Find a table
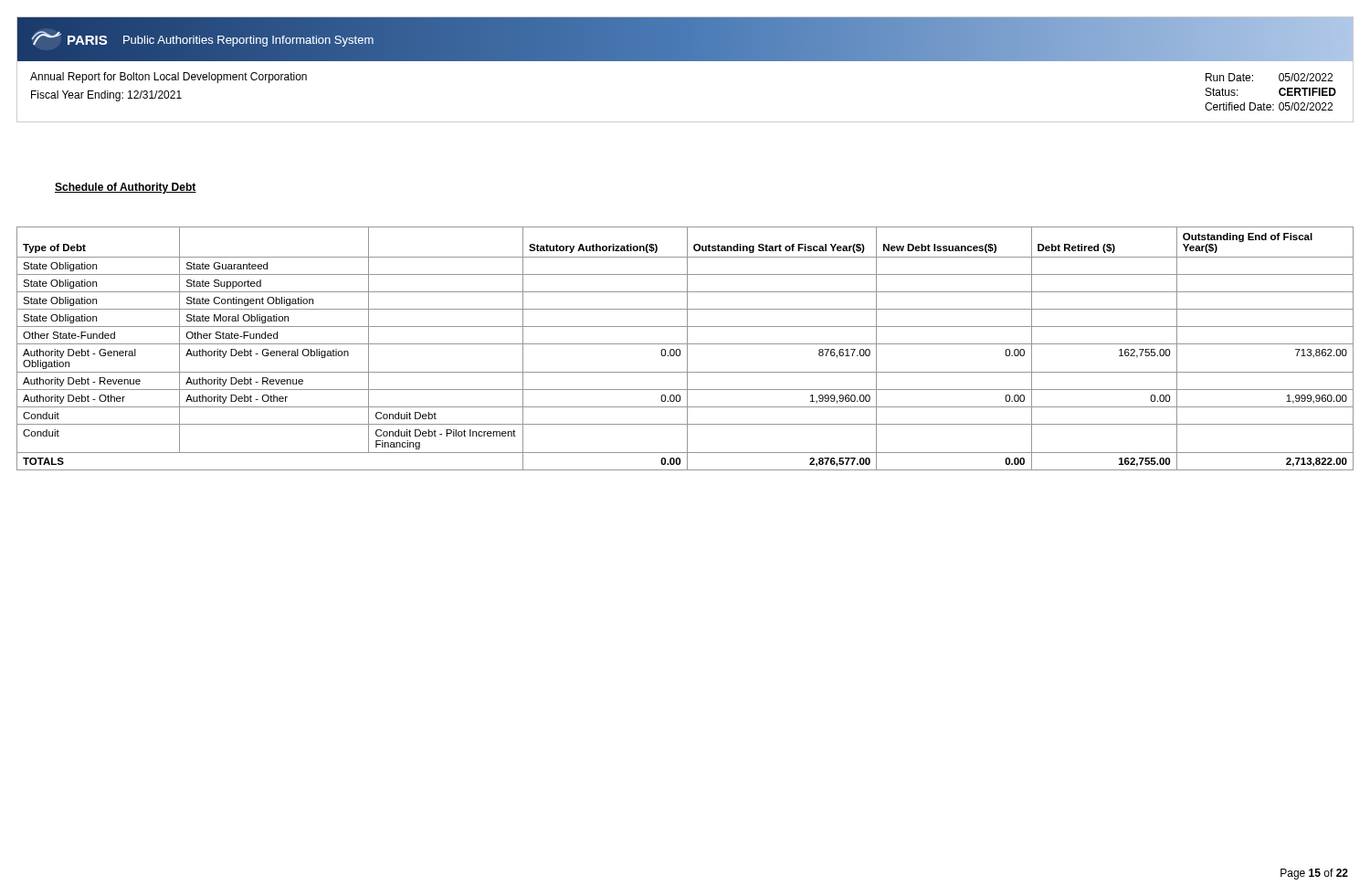 tap(685, 348)
